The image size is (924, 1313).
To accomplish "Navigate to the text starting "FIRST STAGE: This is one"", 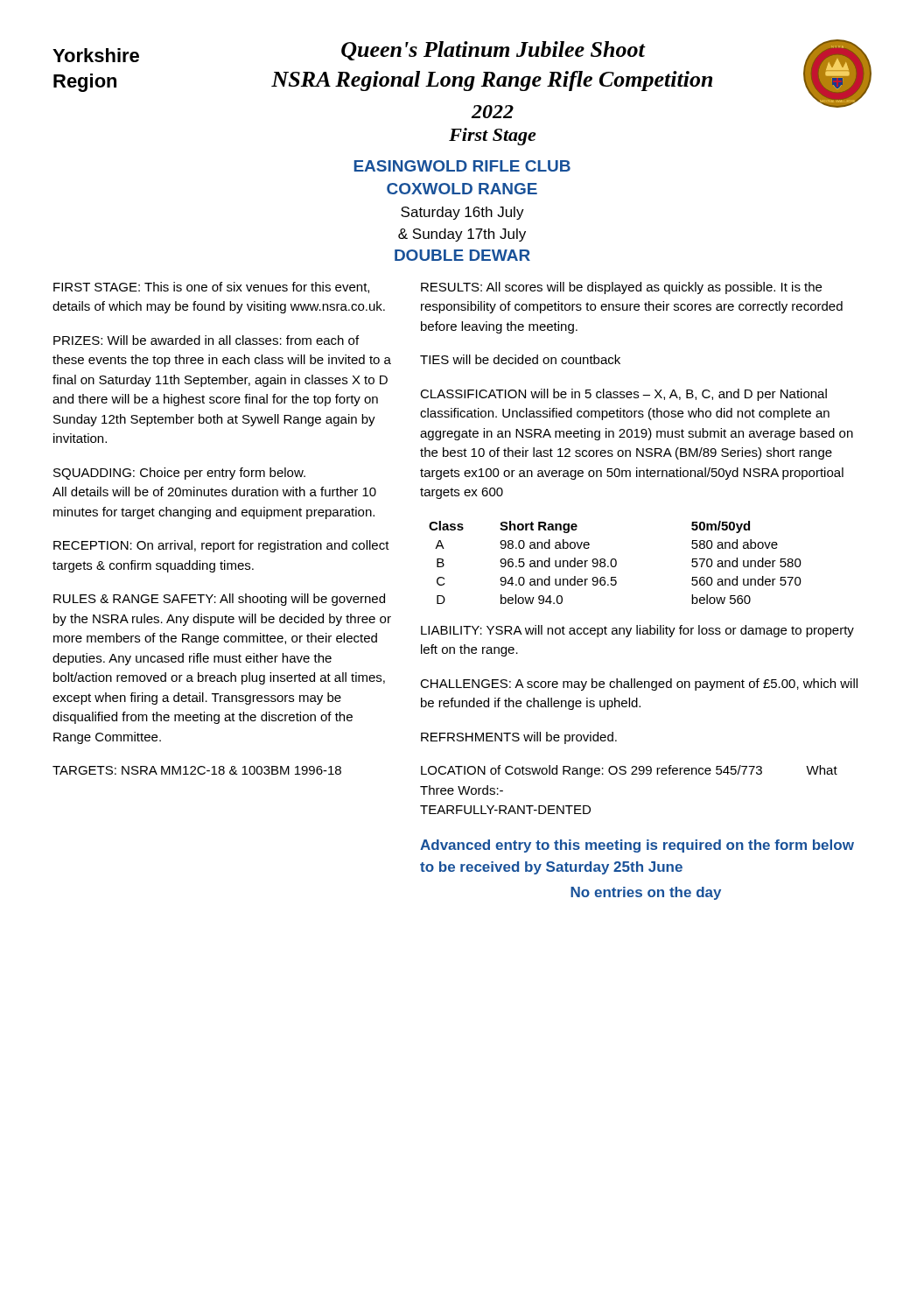I will coord(219,296).
